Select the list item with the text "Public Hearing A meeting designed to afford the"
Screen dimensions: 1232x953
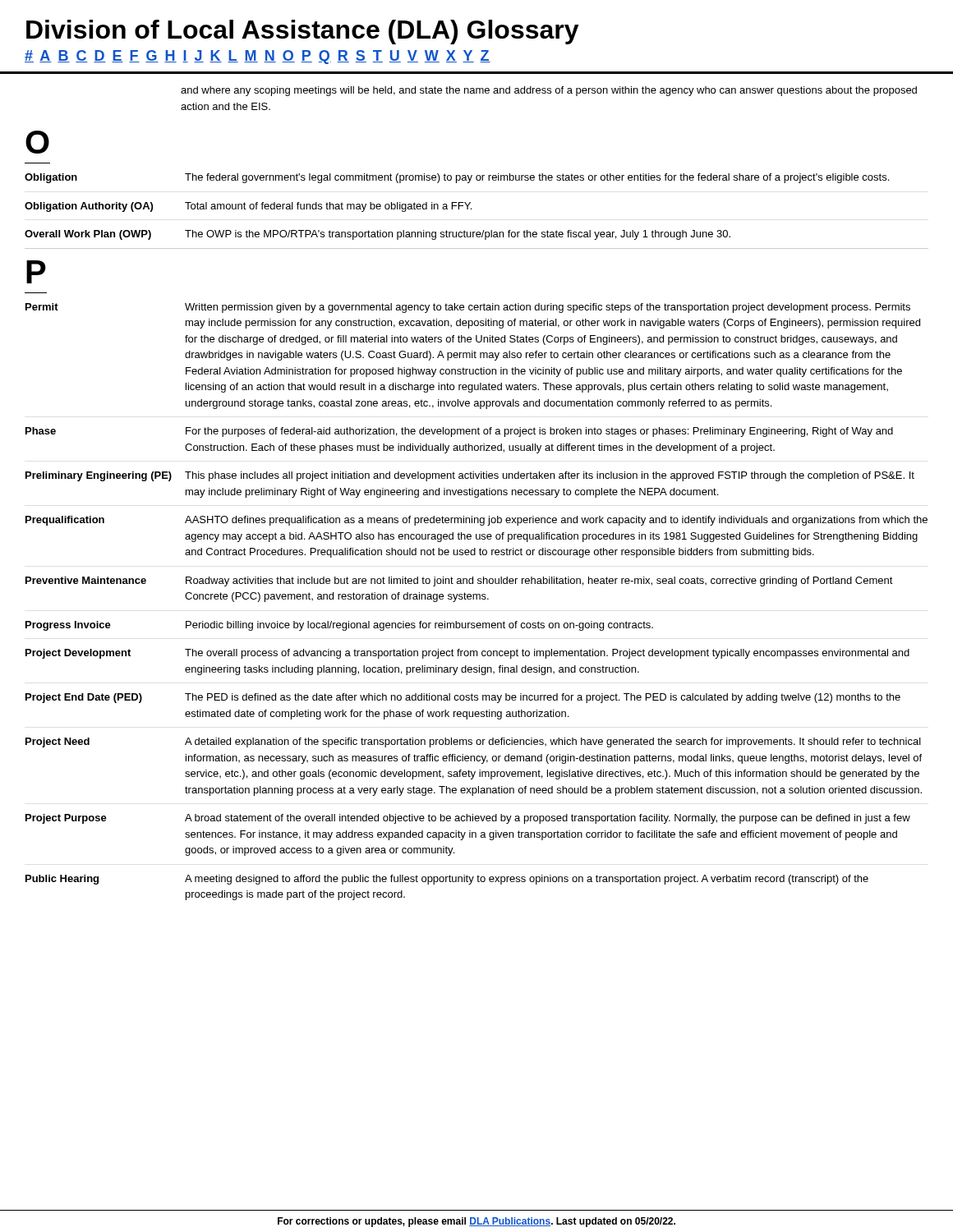(x=476, y=886)
